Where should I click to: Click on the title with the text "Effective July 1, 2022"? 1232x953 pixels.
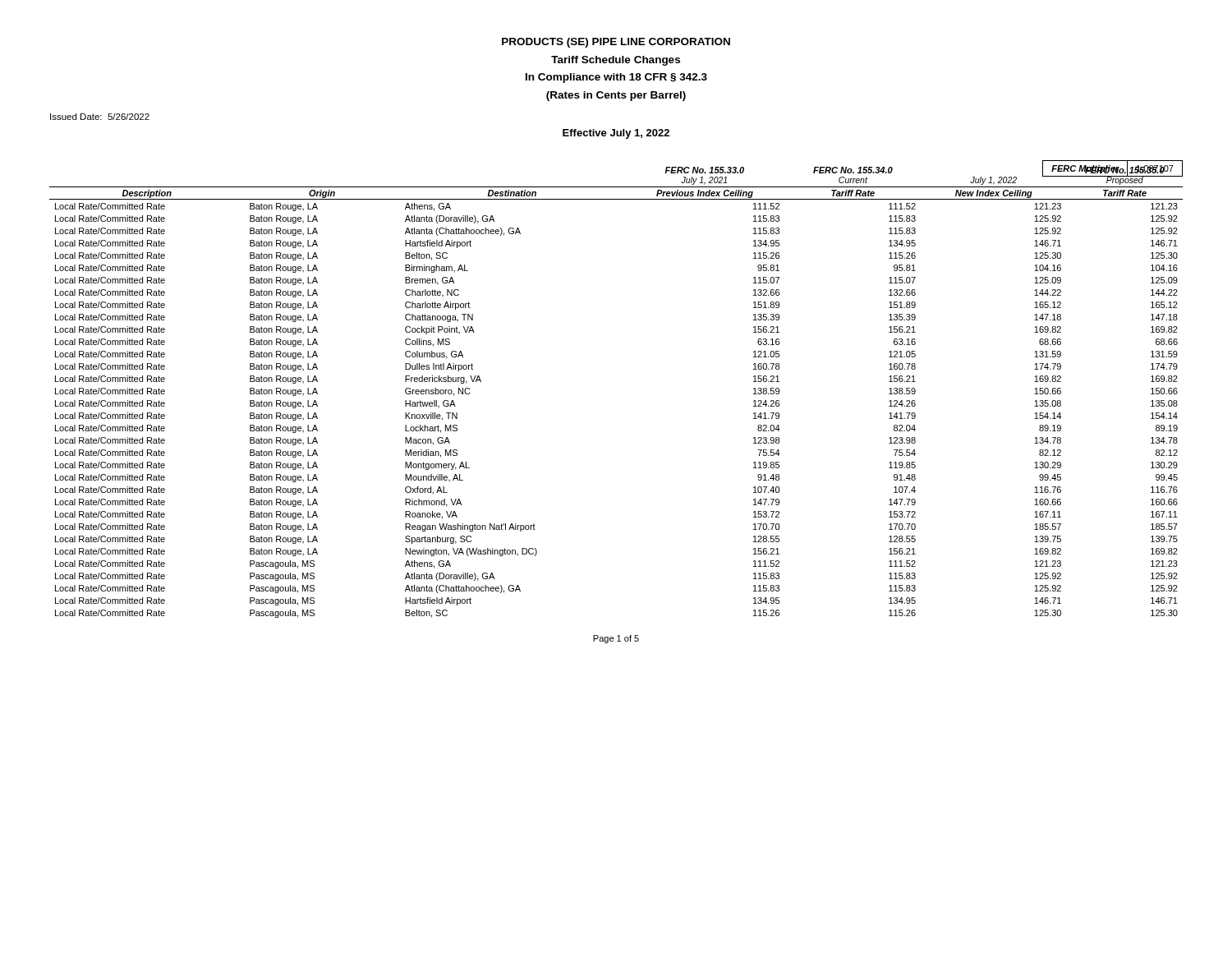[x=616, y=133]
